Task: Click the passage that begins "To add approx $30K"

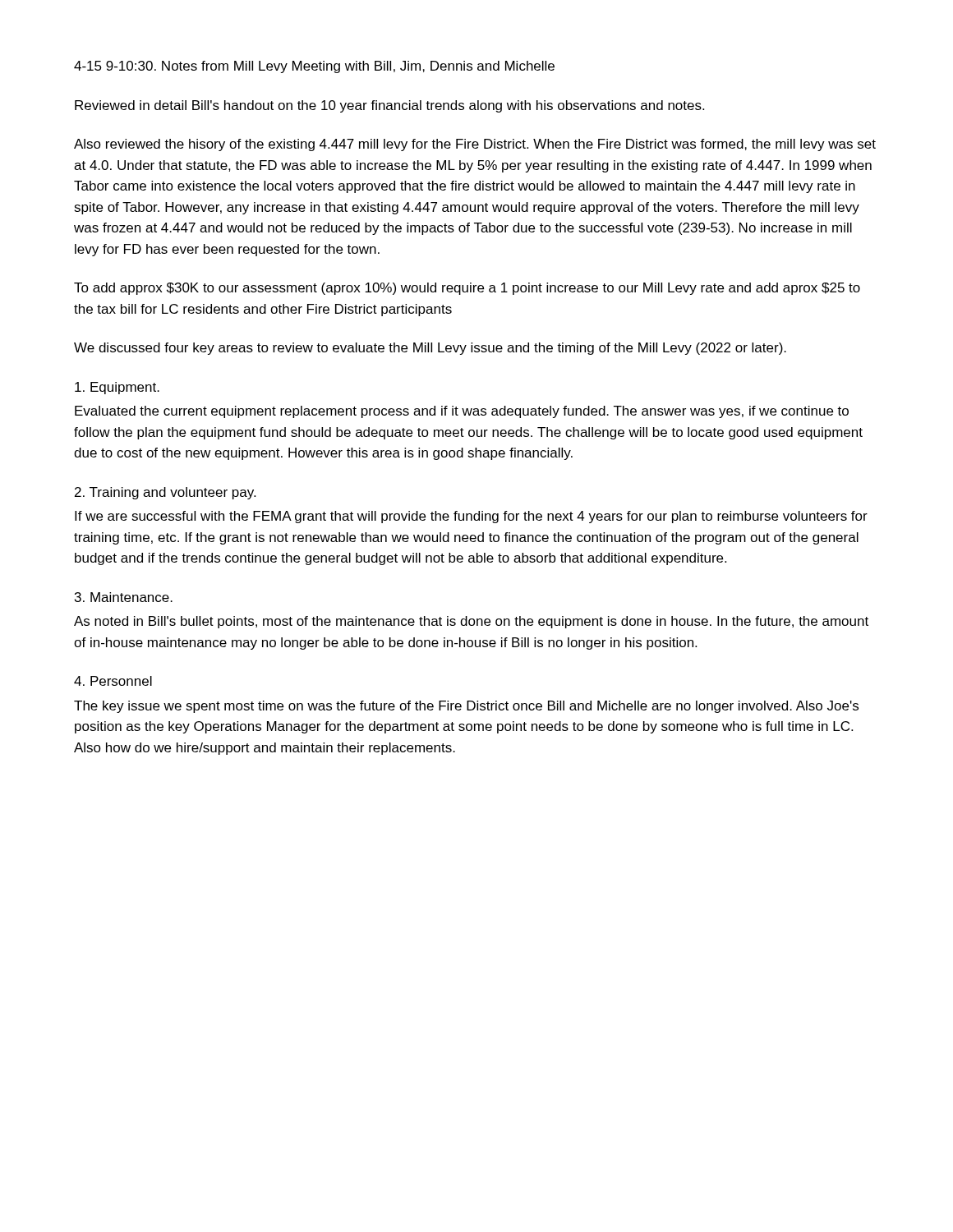Action: pos(467,298)
